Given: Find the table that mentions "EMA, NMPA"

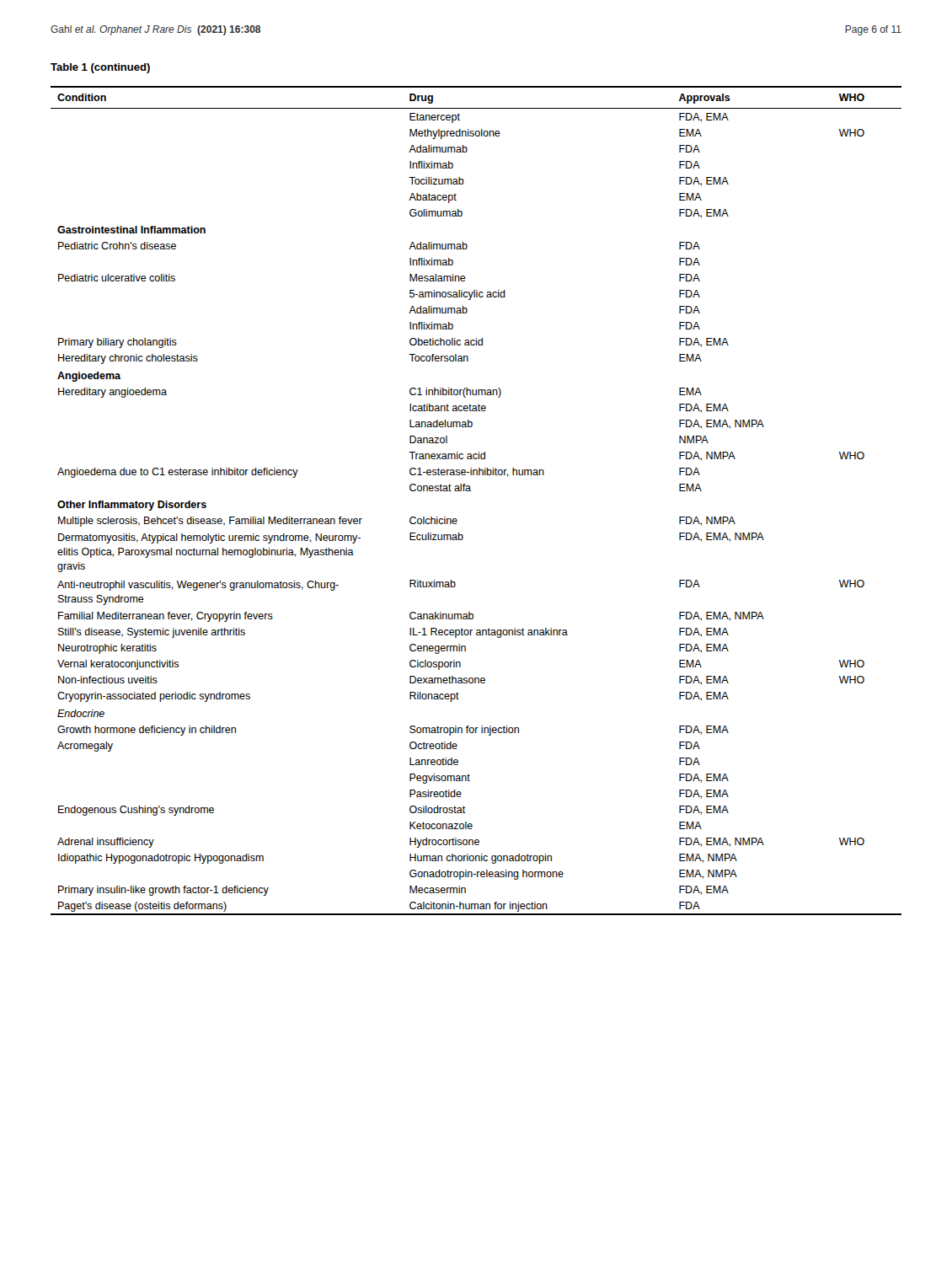Looking at the screenshot, I should pos(476,501).
